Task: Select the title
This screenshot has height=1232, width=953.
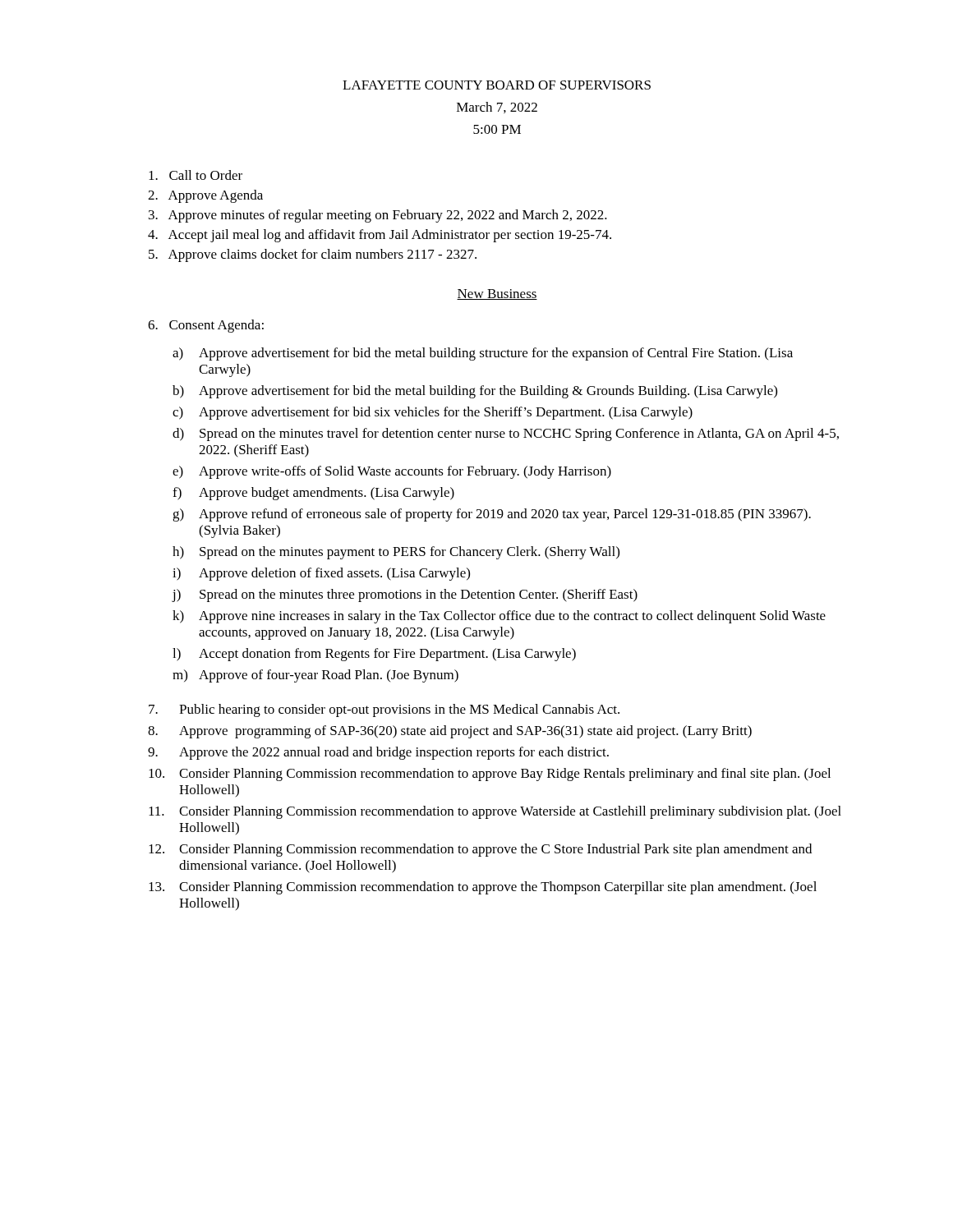Action: (x=497, y=107)
